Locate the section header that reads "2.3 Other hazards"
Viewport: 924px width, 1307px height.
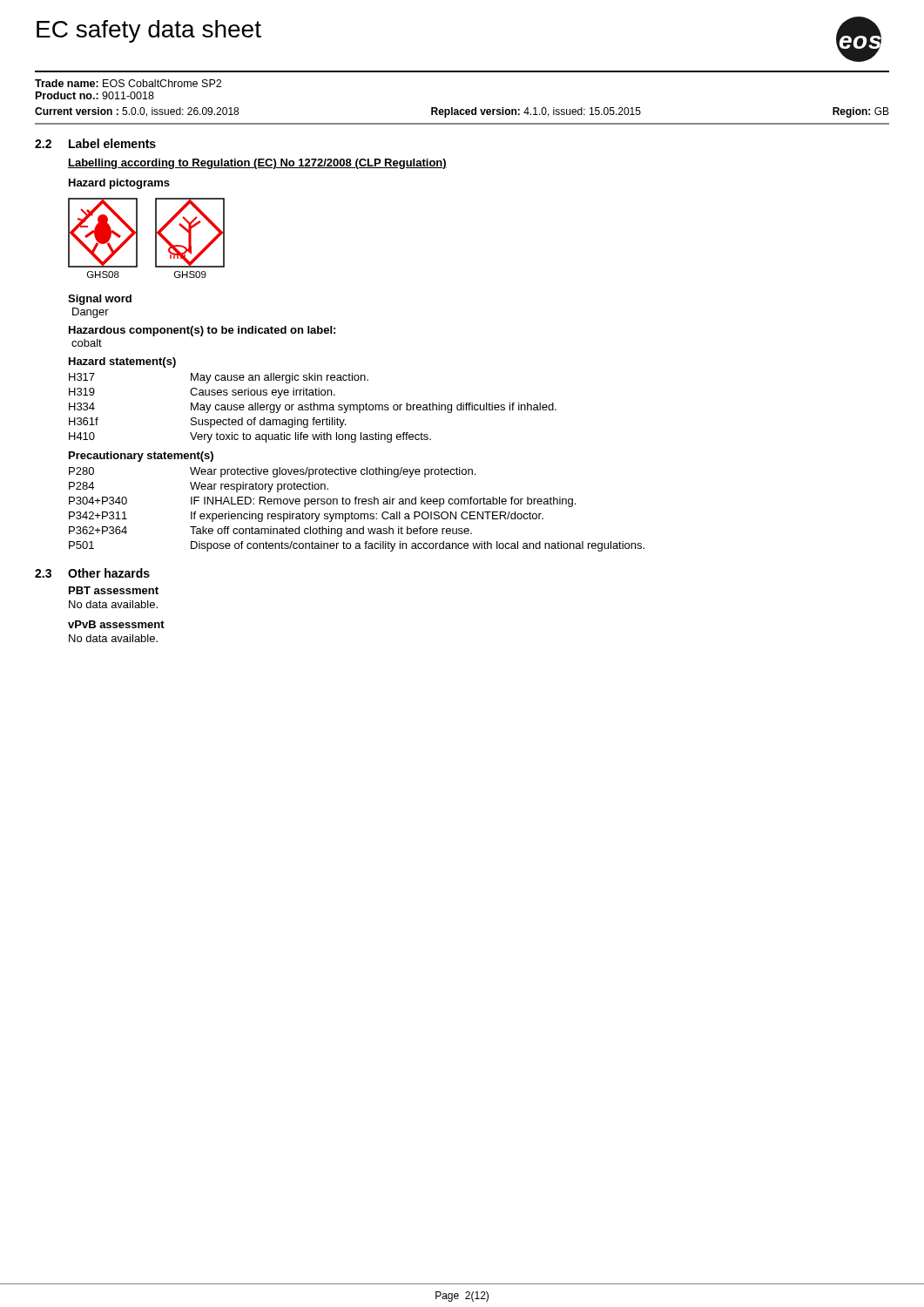coord(92,573)
